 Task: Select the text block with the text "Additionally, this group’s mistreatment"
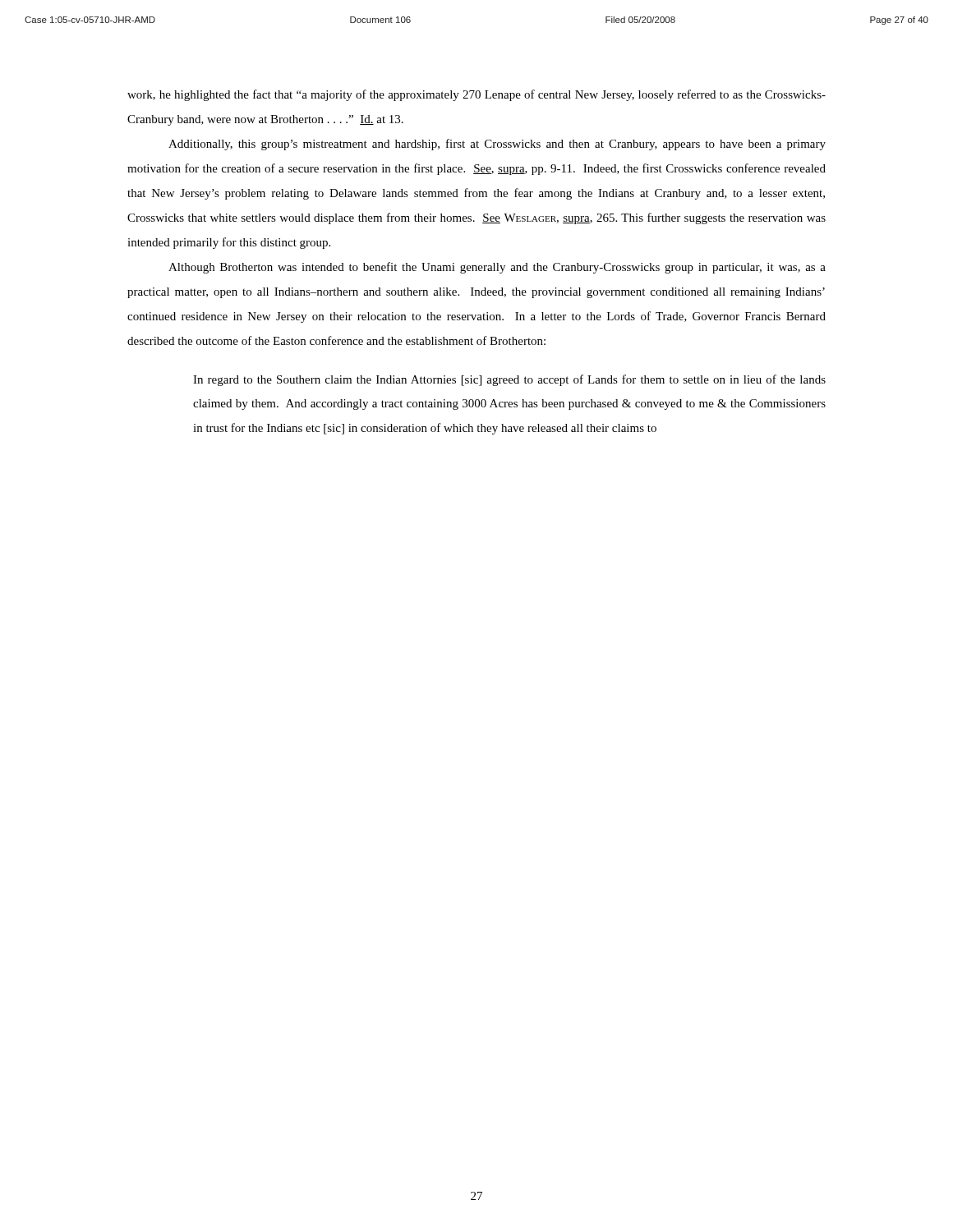click(x=476, y=193)
